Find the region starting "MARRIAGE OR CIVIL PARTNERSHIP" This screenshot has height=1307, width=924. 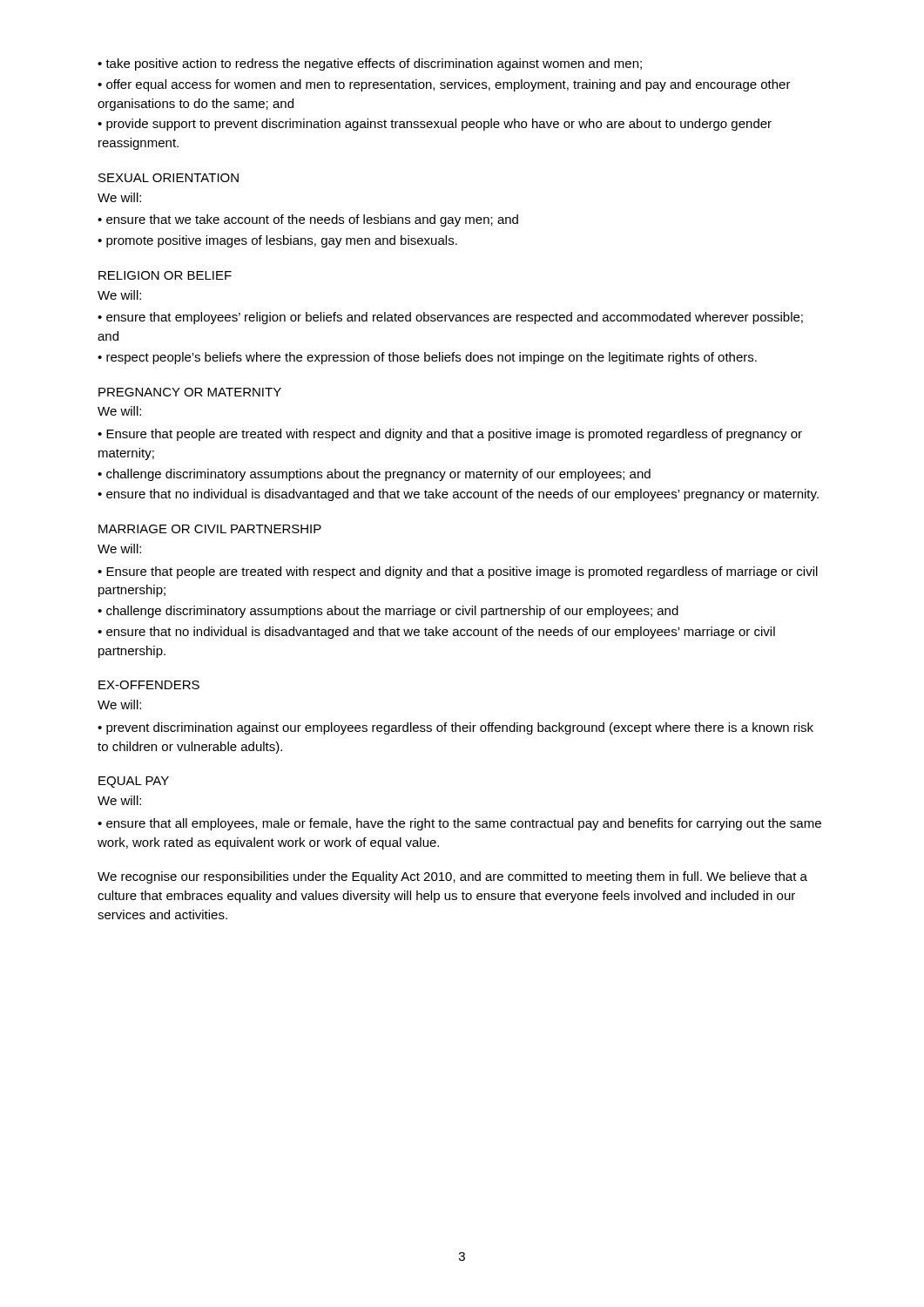(x=210, y=528)
